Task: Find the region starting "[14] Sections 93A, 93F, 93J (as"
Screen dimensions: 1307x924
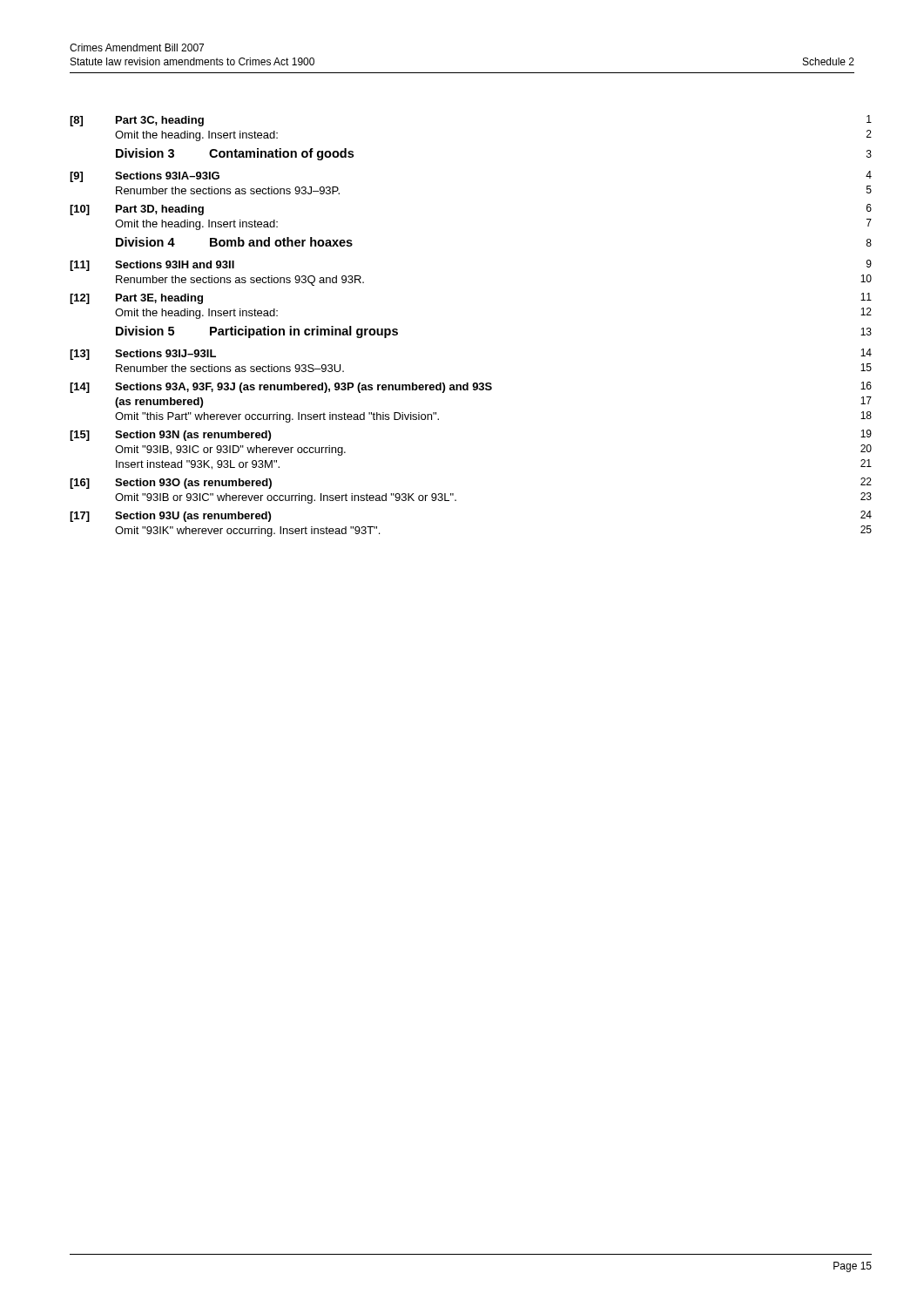Action: (x=471, y=386)
